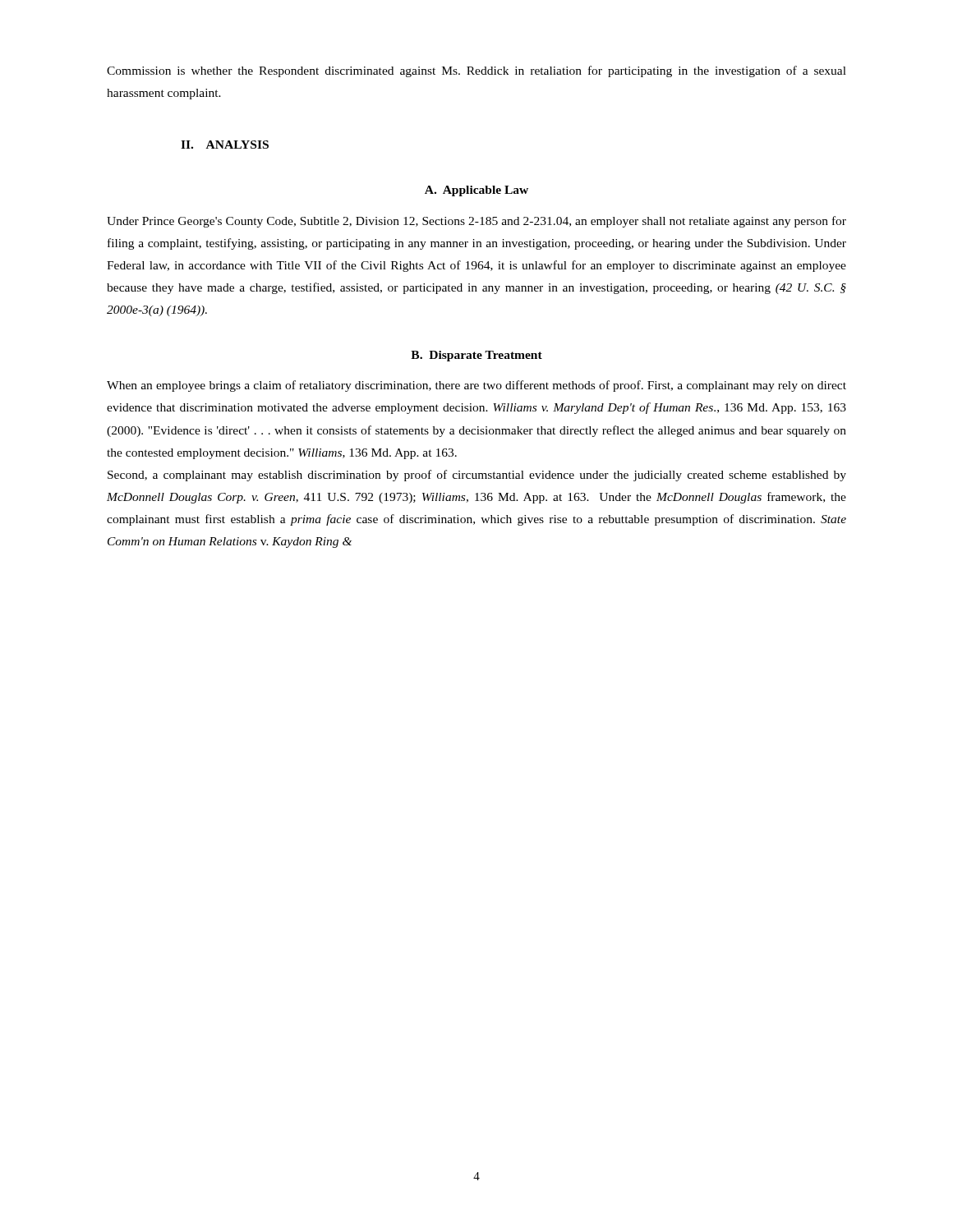Find the element starting "A. Applicable Law"

[476, 190]
